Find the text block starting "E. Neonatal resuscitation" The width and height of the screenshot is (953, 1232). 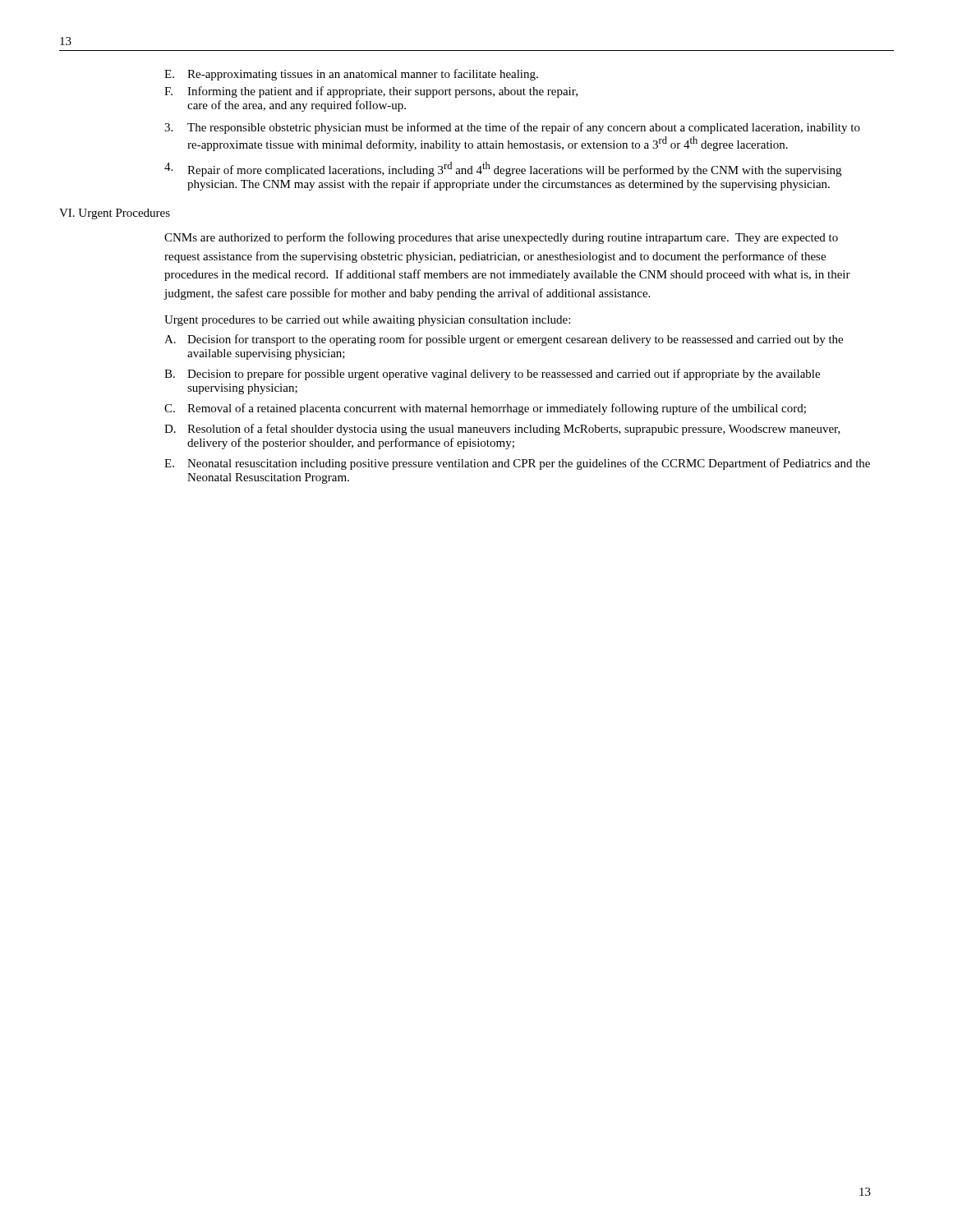click(x=518, y=470)
